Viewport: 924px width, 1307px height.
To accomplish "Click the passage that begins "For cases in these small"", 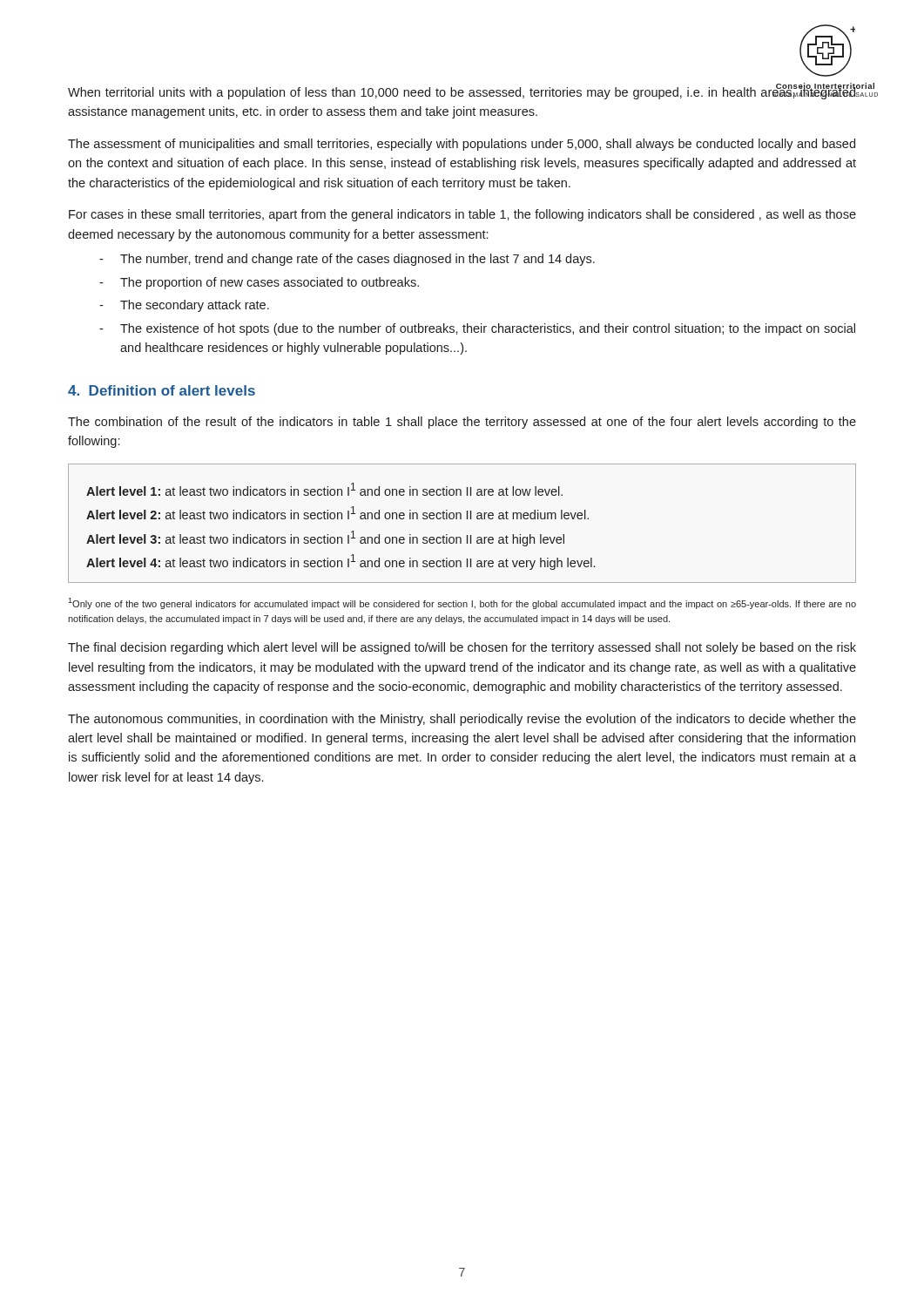I will pos(462,224).
